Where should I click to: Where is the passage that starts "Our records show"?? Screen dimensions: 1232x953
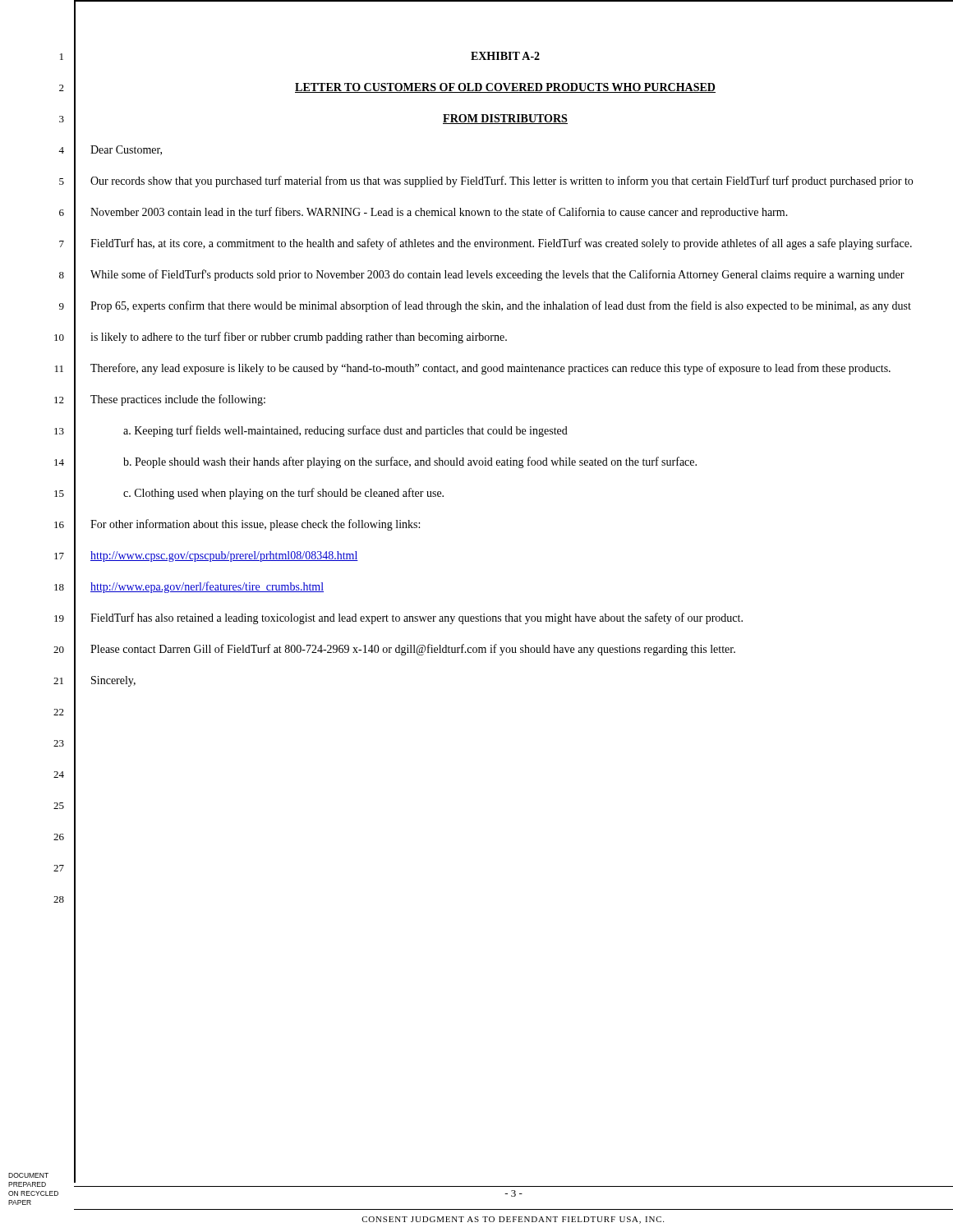[505, 197]
